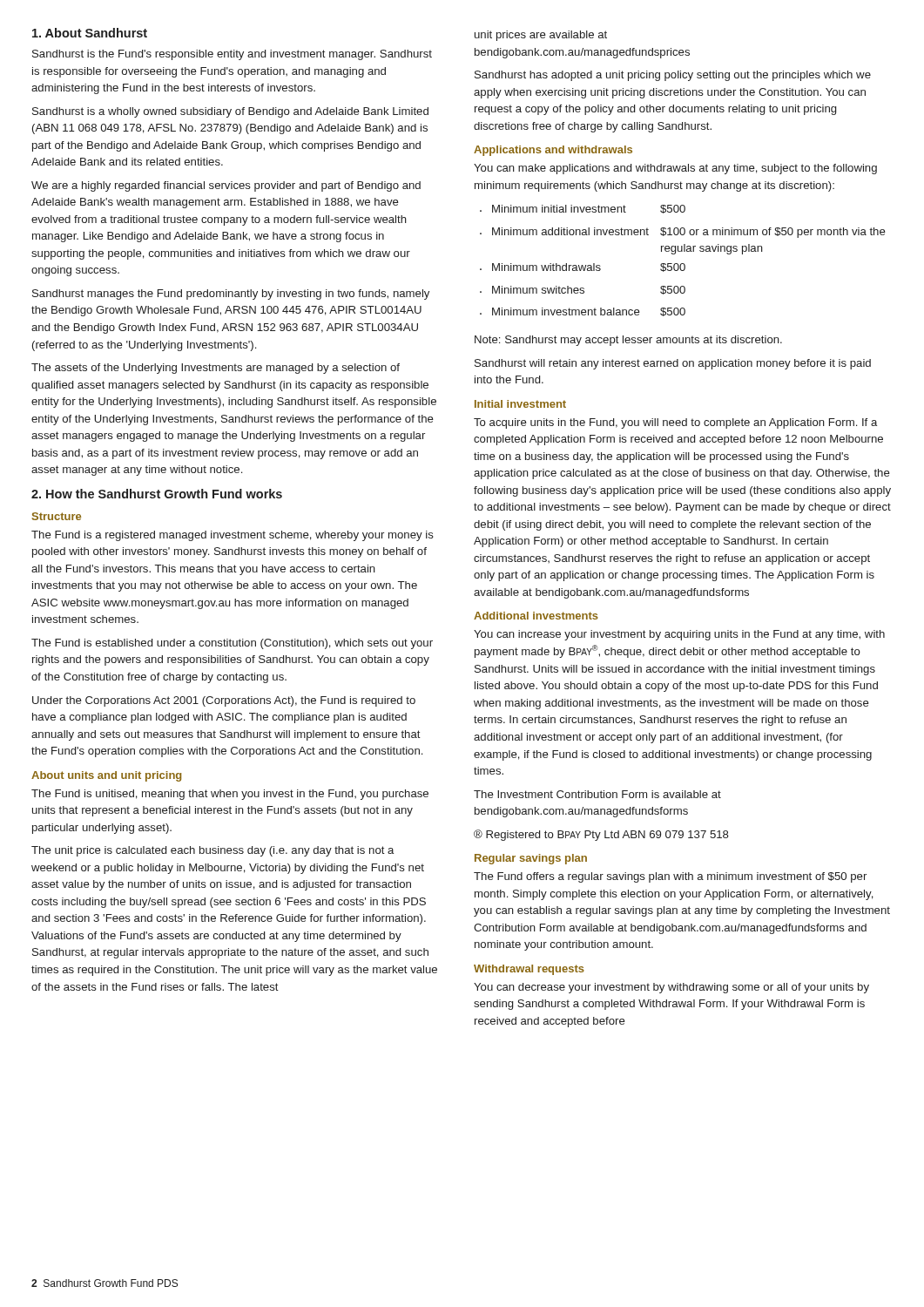This screenshot has width=924, height=1307.
Task: Click on the section header that reads "About units and unit"
Action: (x=106, y=776)
